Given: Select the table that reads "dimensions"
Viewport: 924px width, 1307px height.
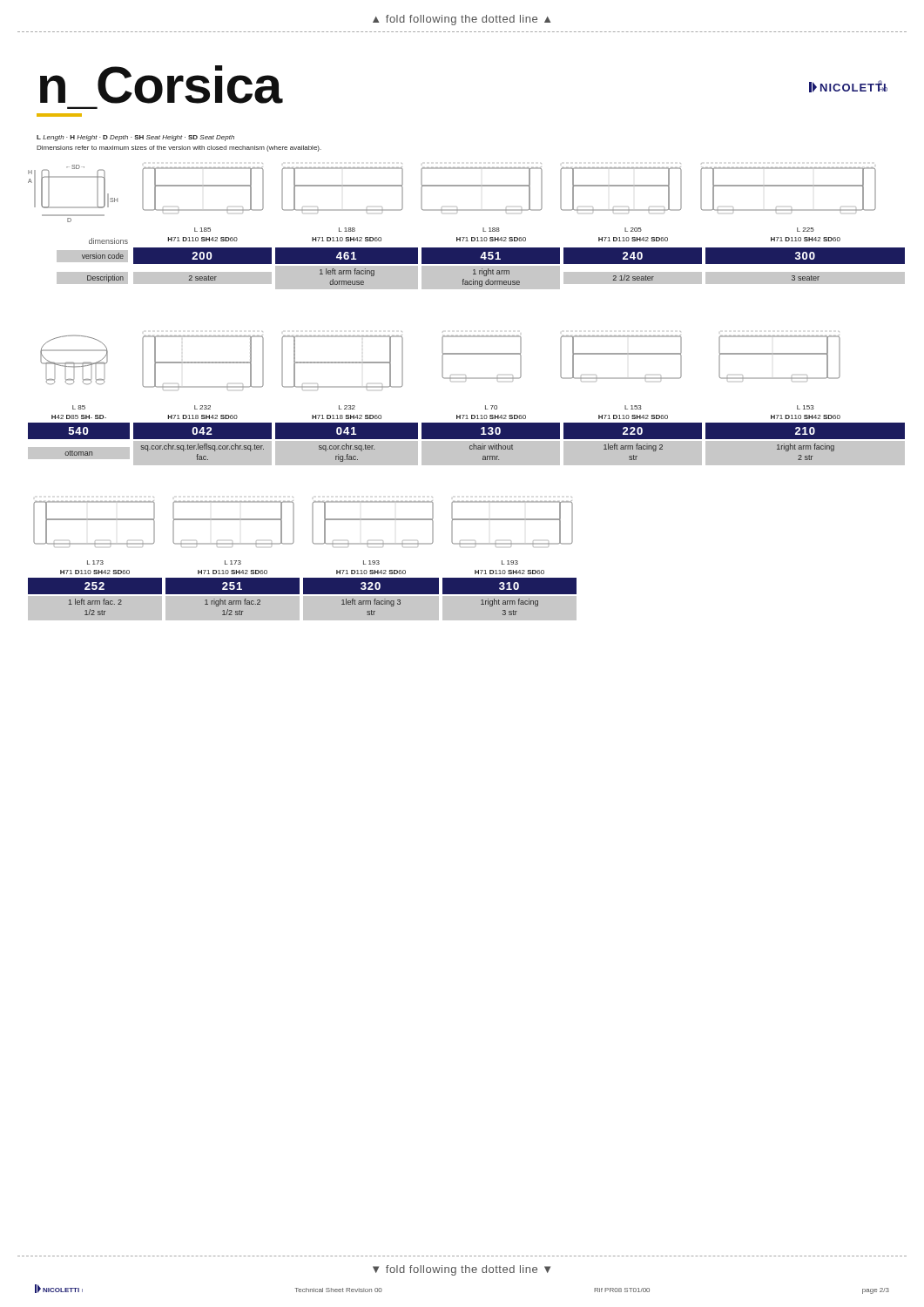Looking at the screenshot, I should click(466, 258).
